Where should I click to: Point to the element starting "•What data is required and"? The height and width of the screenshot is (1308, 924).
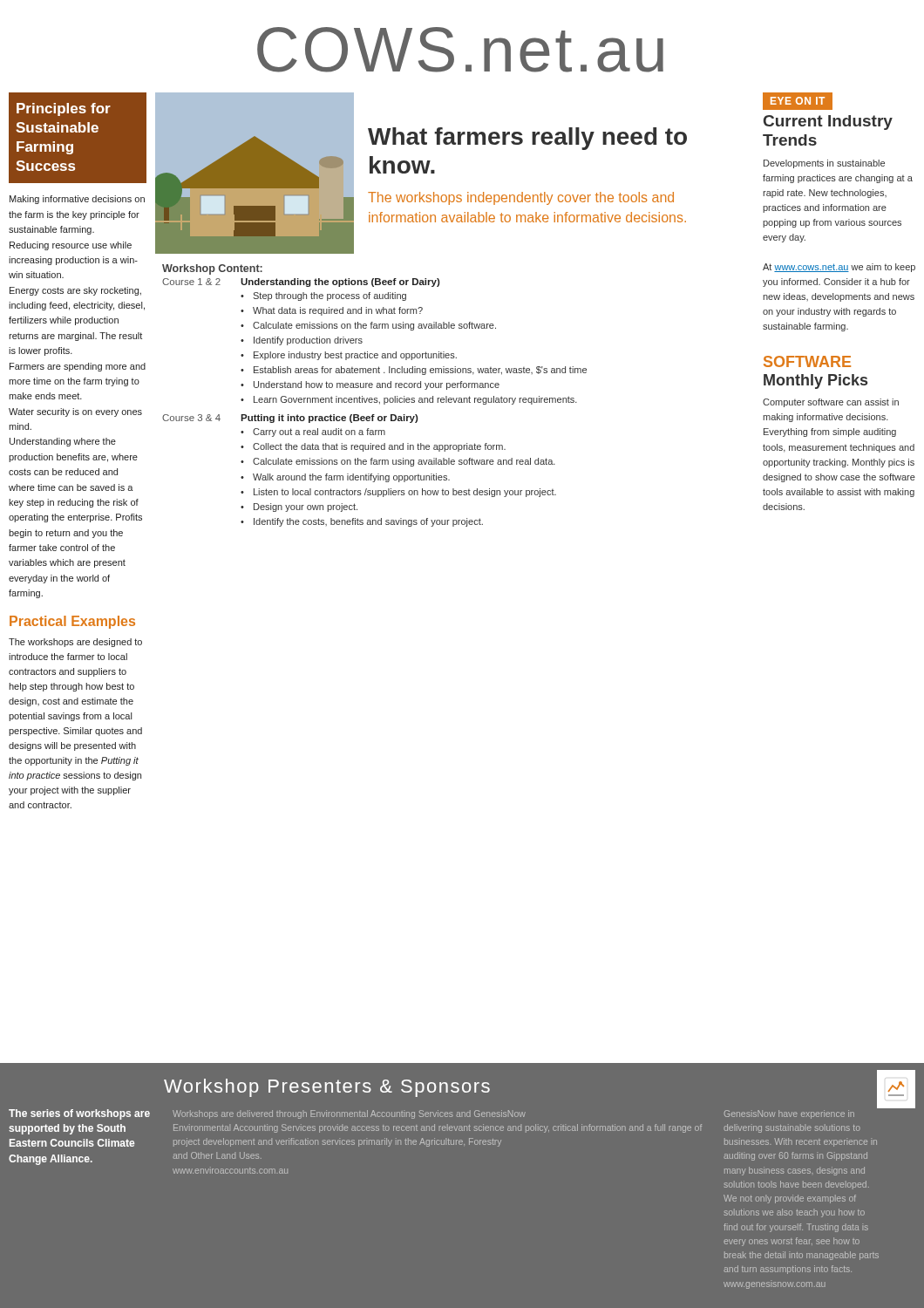tap(332, 311)
